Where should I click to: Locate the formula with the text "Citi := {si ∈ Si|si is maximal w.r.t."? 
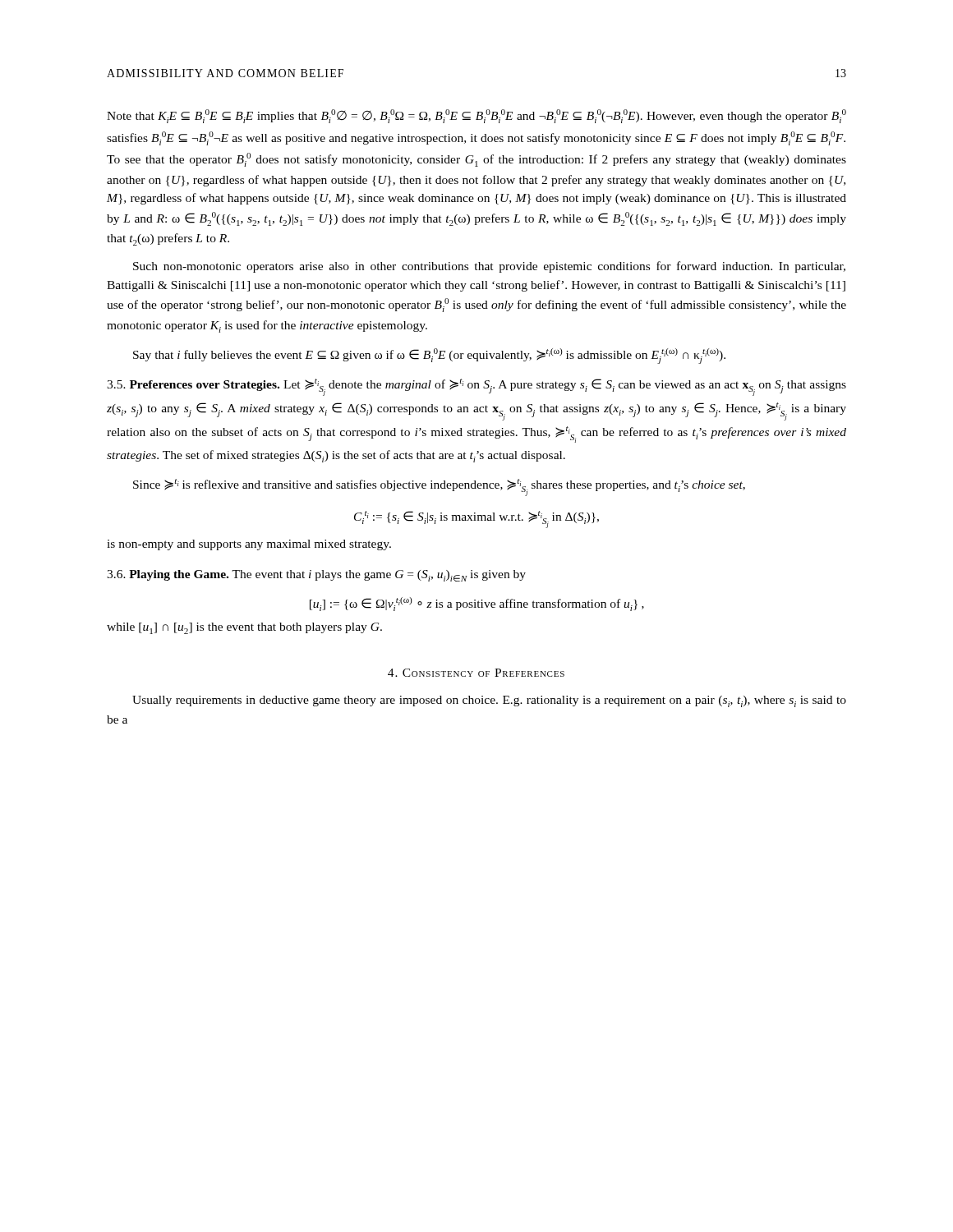coord(476,518)
